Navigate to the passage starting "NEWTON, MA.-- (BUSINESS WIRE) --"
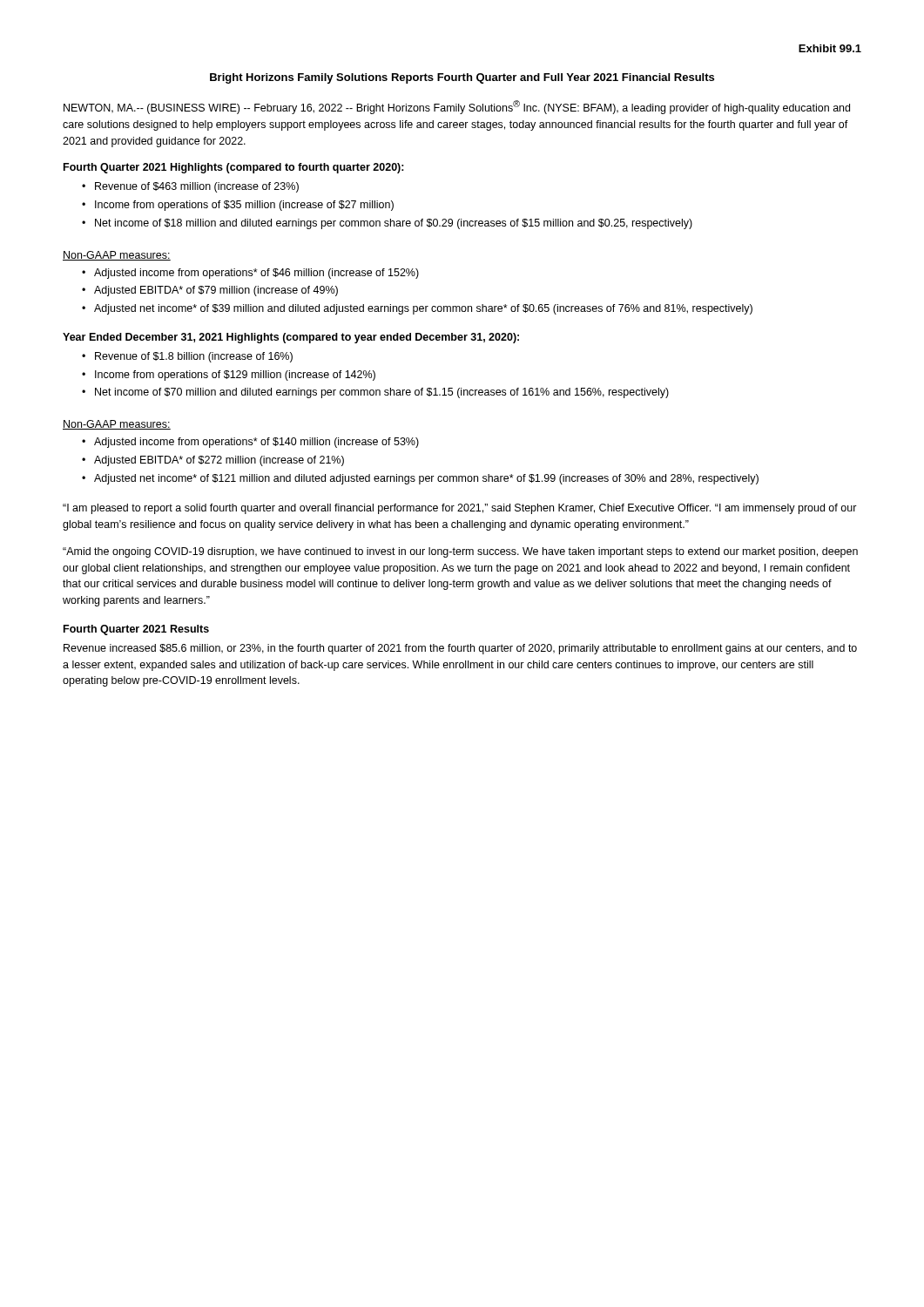924x1307 pixels. (x=457, y=123)
